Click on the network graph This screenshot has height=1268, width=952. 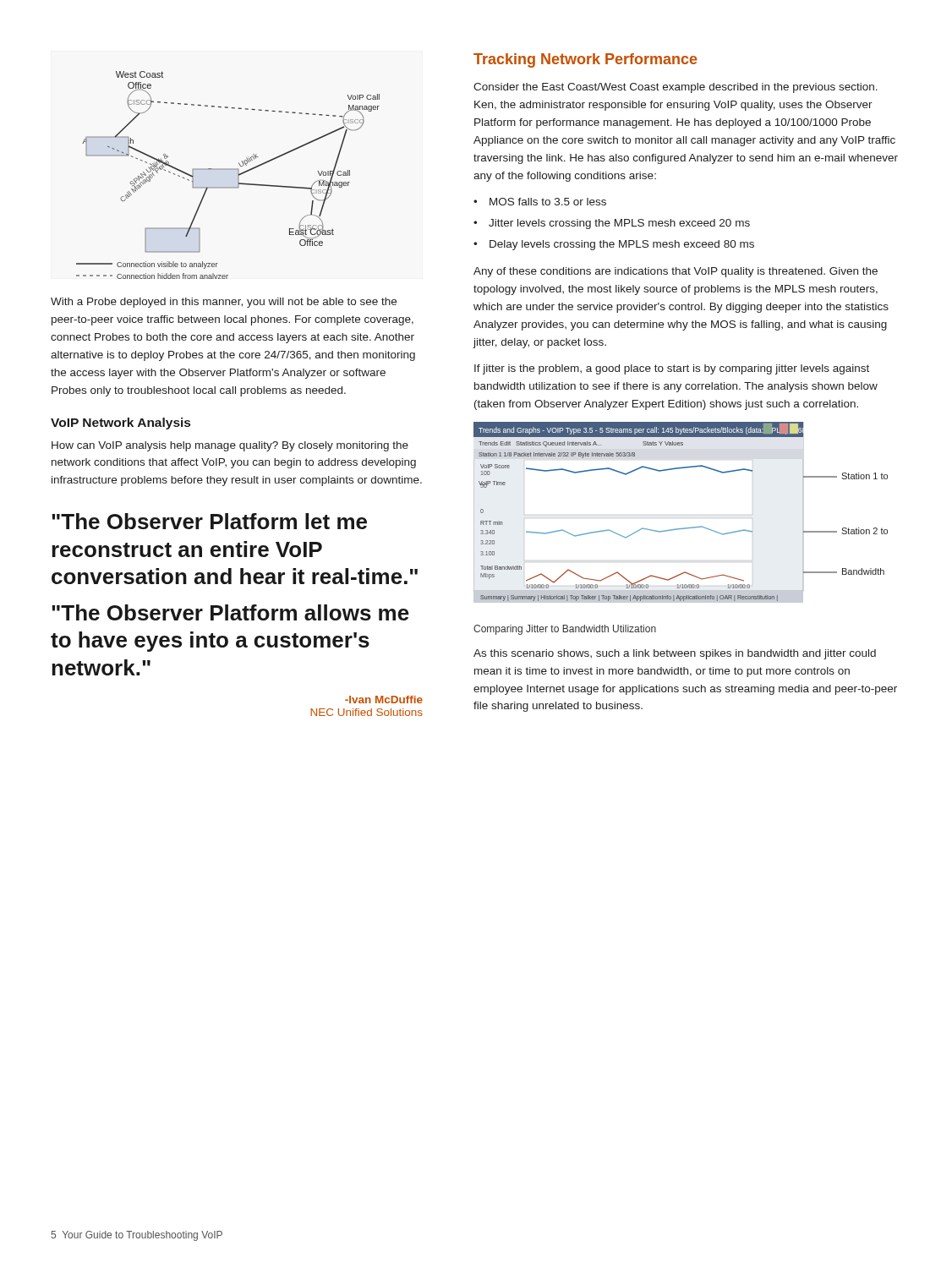(x=237, y=166)
